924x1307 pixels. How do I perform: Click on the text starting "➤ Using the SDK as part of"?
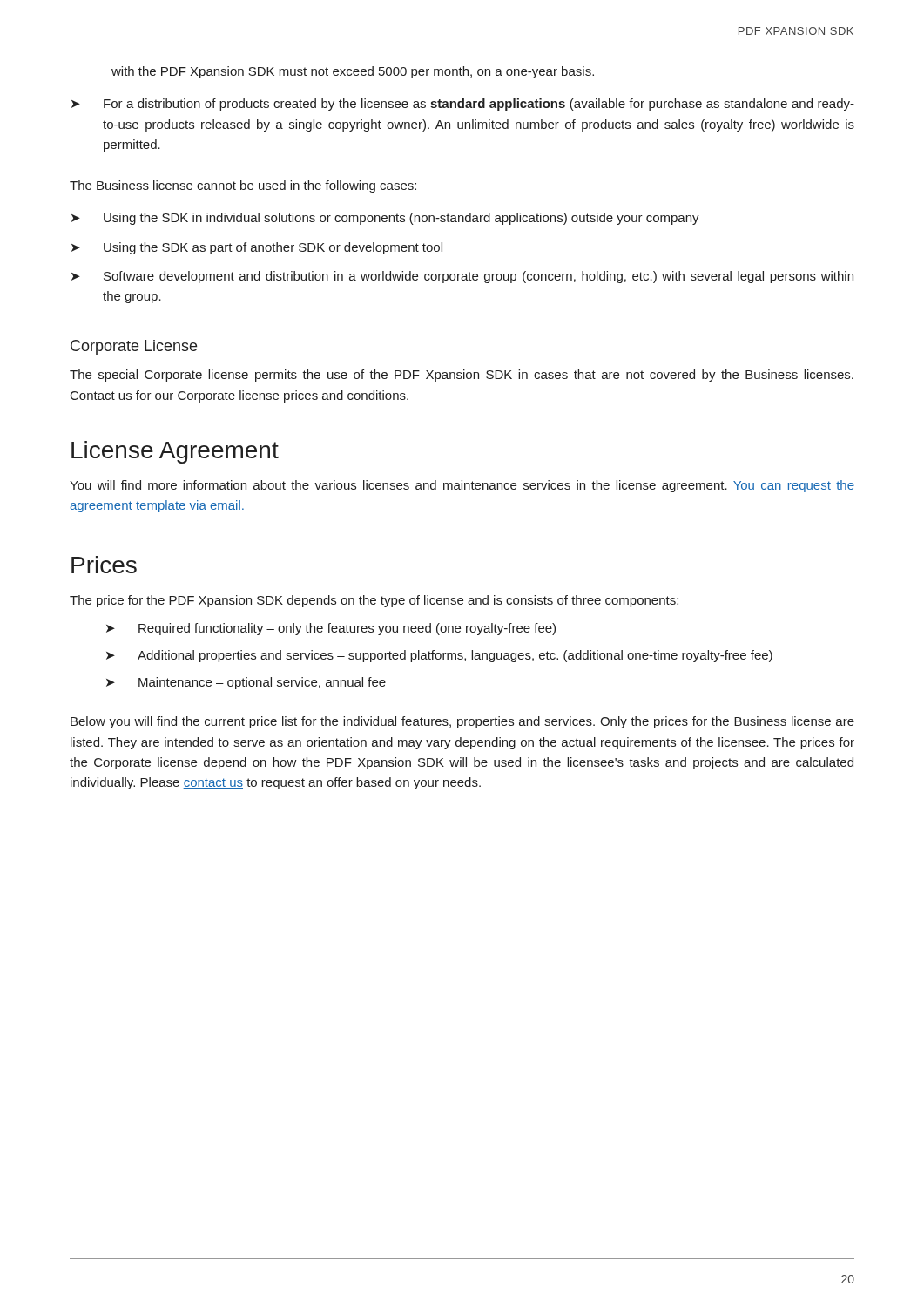[x=257, y=248]
